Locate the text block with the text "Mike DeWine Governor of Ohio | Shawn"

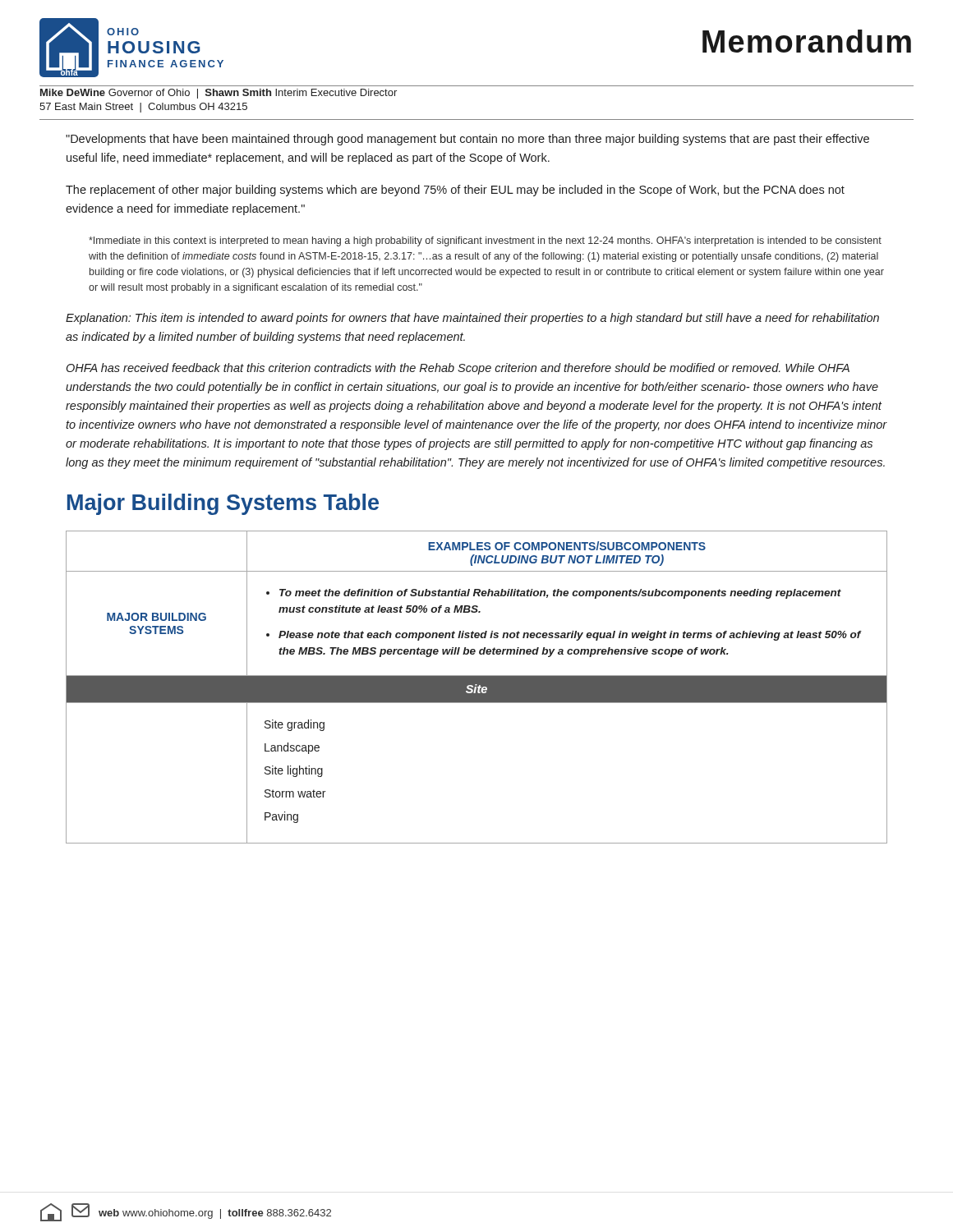tap(218, 92)
